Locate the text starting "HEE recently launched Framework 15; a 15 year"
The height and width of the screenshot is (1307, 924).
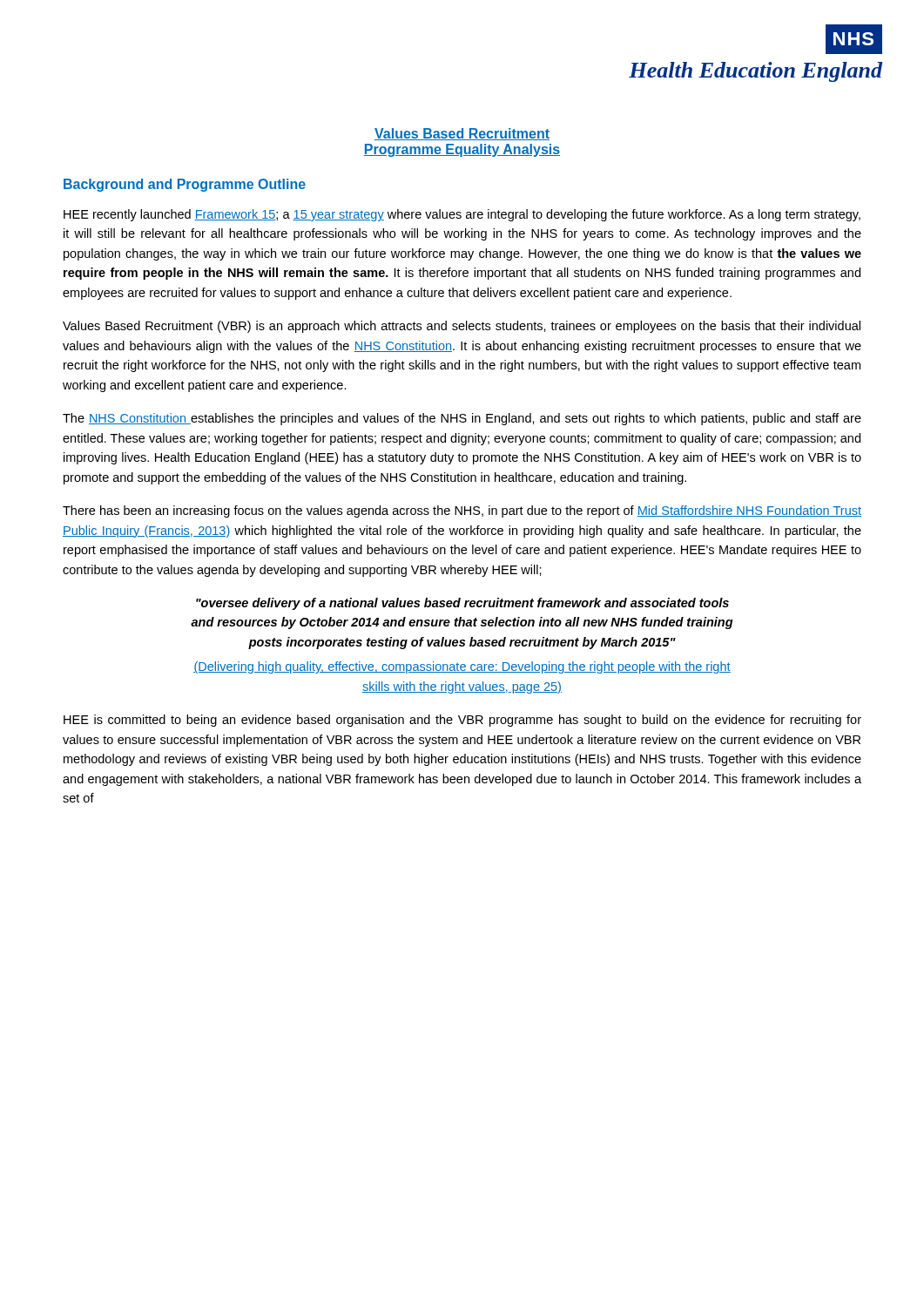pos(462,253)
